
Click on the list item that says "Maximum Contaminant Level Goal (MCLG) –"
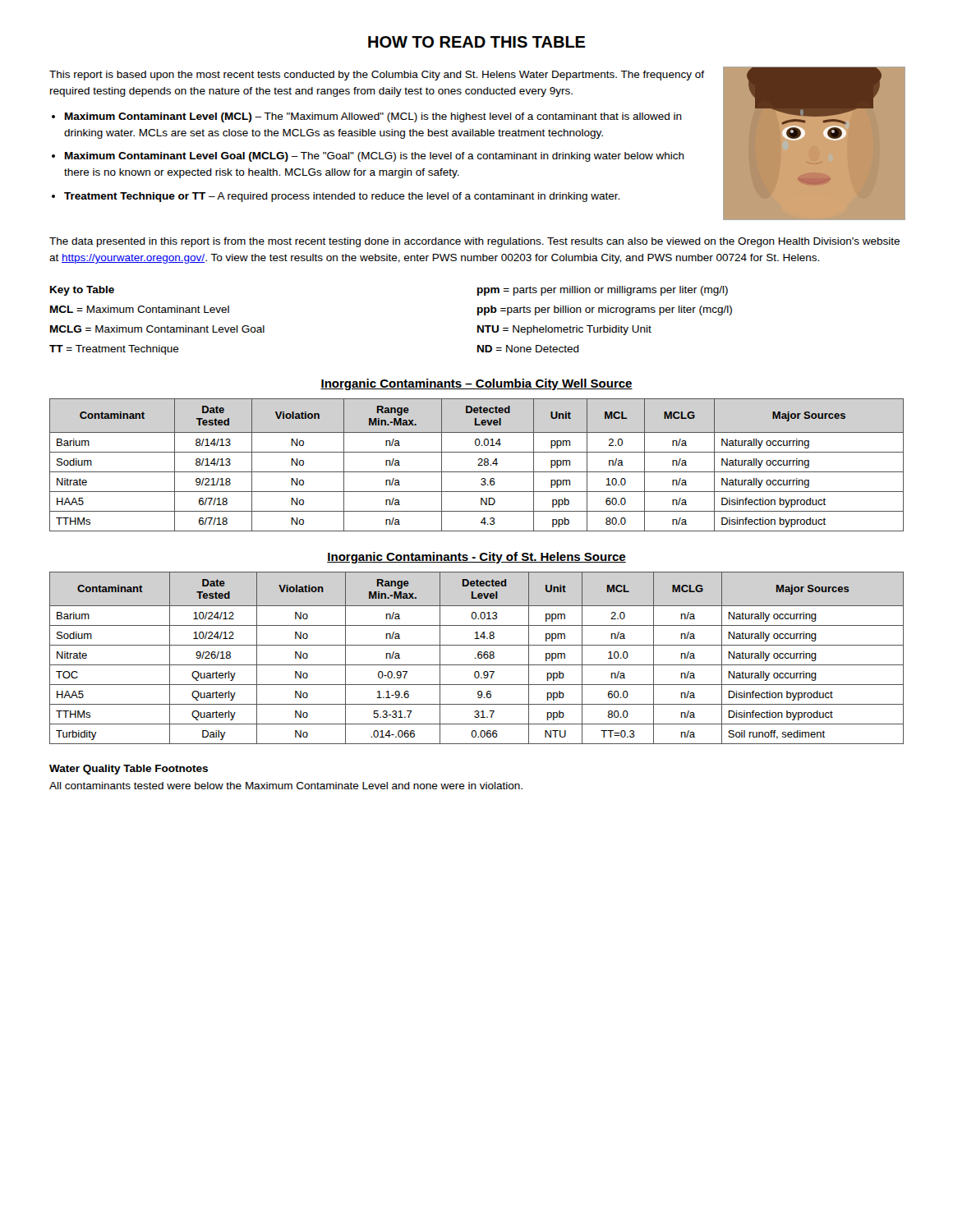tap(374, 164)
